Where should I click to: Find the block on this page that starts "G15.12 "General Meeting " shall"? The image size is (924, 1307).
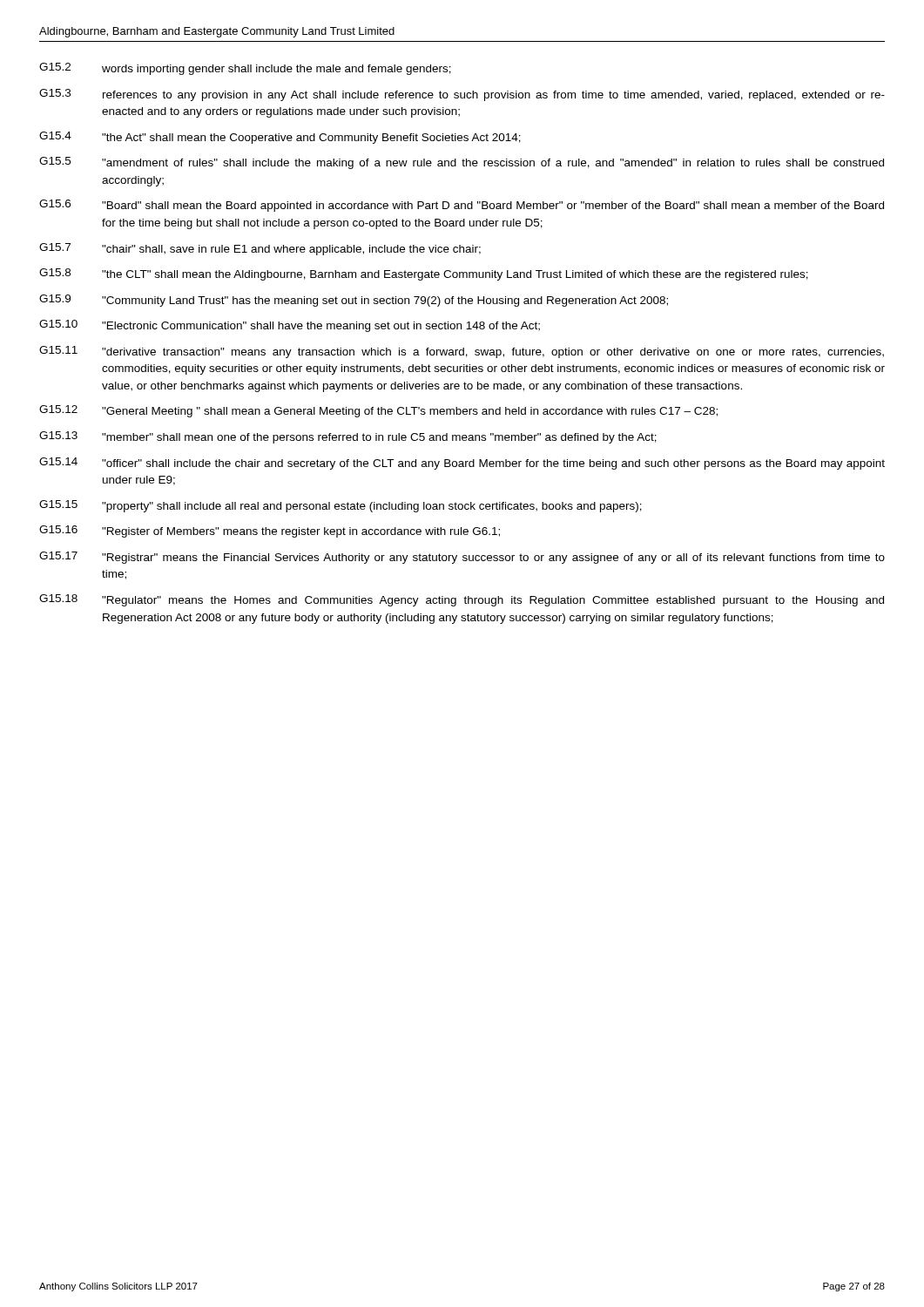[462, 412]
